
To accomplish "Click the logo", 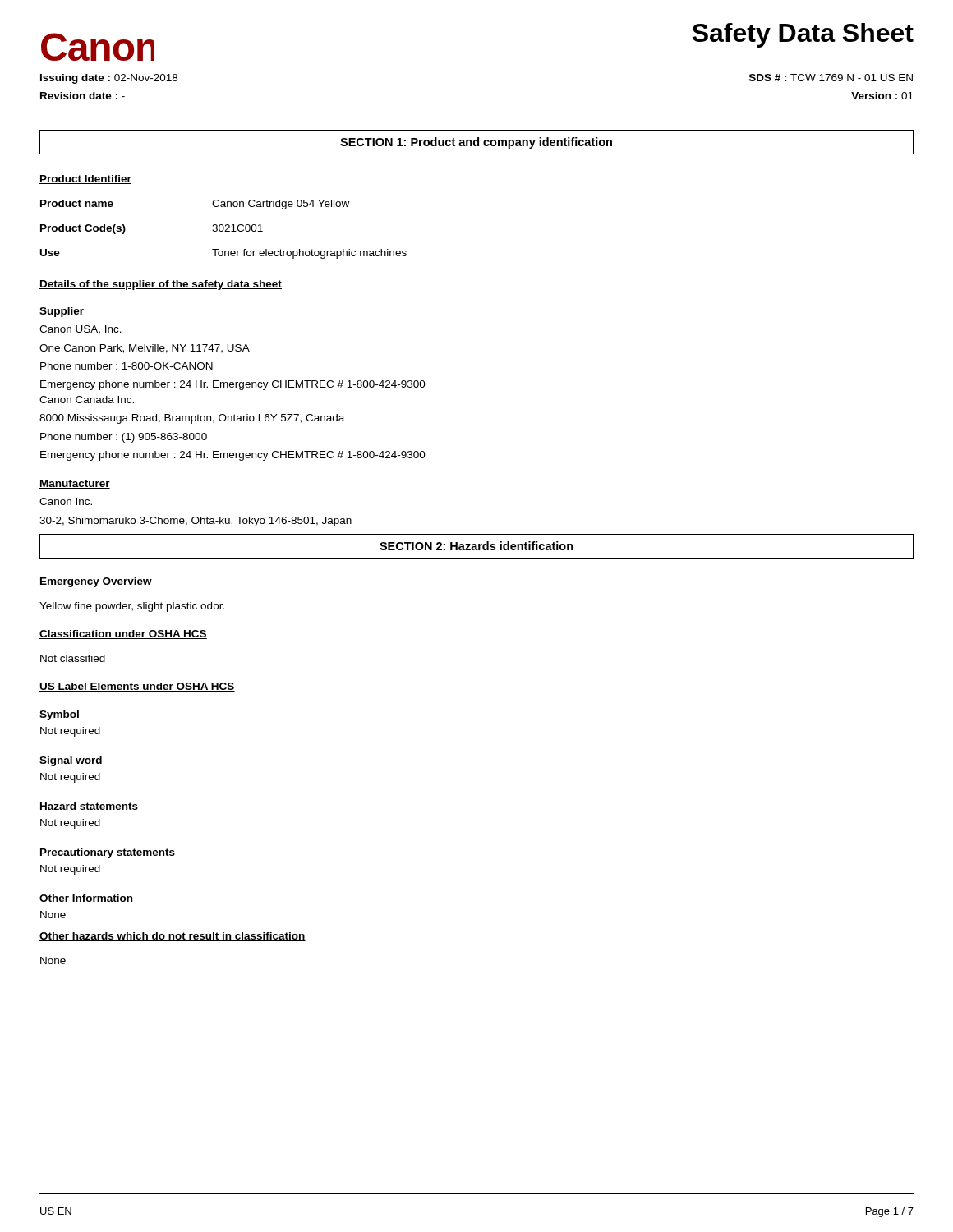I will point(97,47).
